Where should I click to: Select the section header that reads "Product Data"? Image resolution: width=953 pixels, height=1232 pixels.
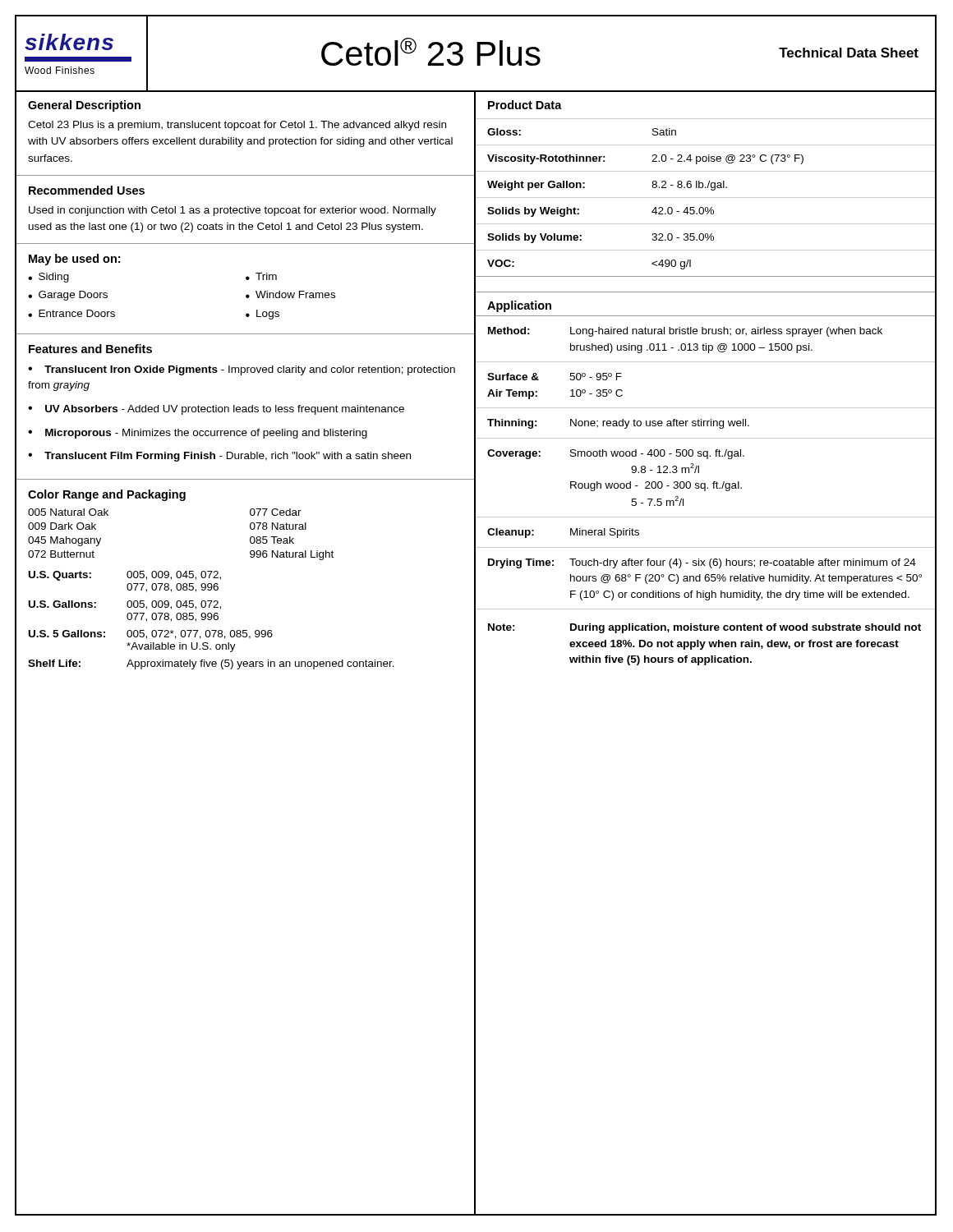524,105
